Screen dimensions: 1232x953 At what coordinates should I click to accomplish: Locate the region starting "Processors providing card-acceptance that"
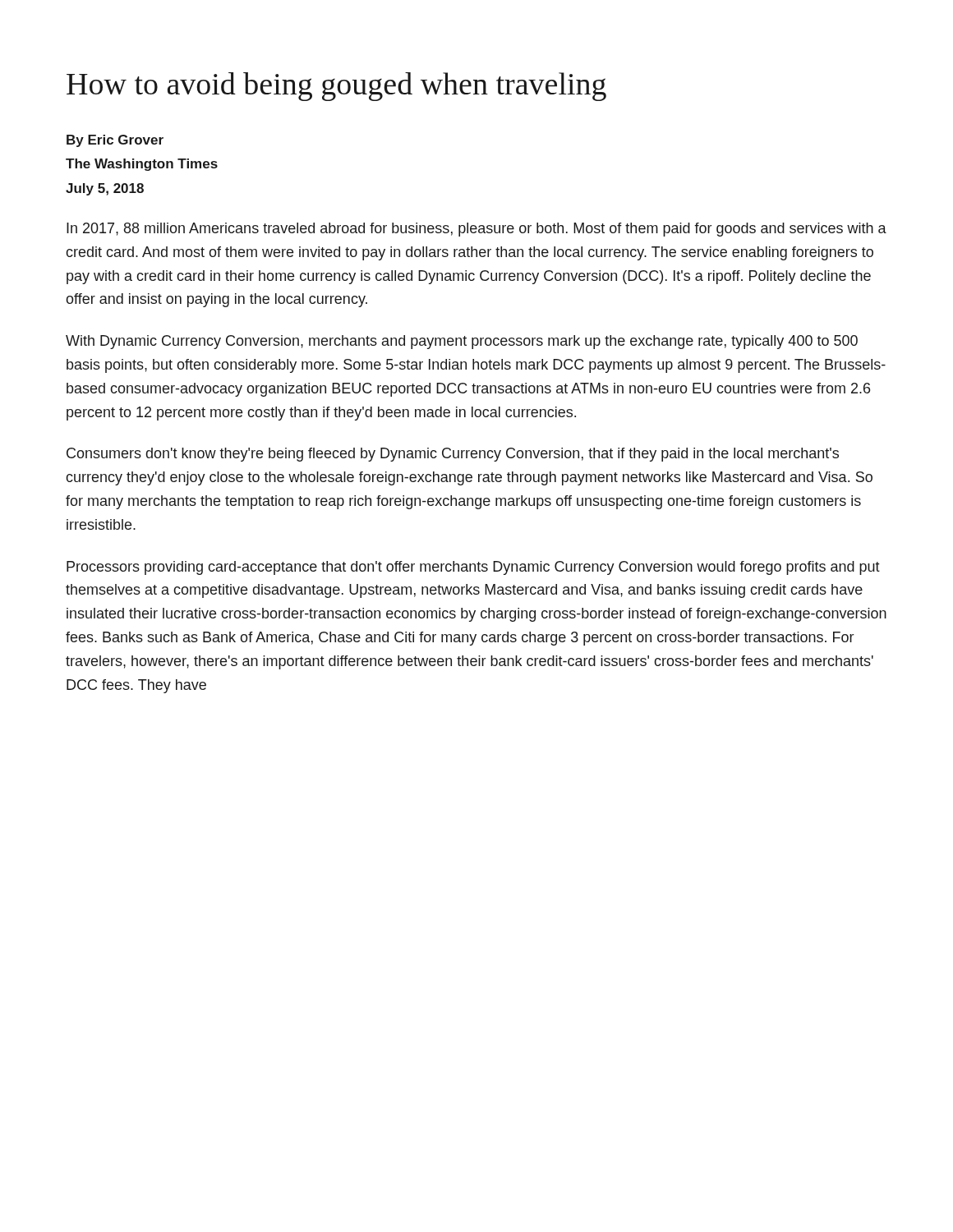[476, 626]
